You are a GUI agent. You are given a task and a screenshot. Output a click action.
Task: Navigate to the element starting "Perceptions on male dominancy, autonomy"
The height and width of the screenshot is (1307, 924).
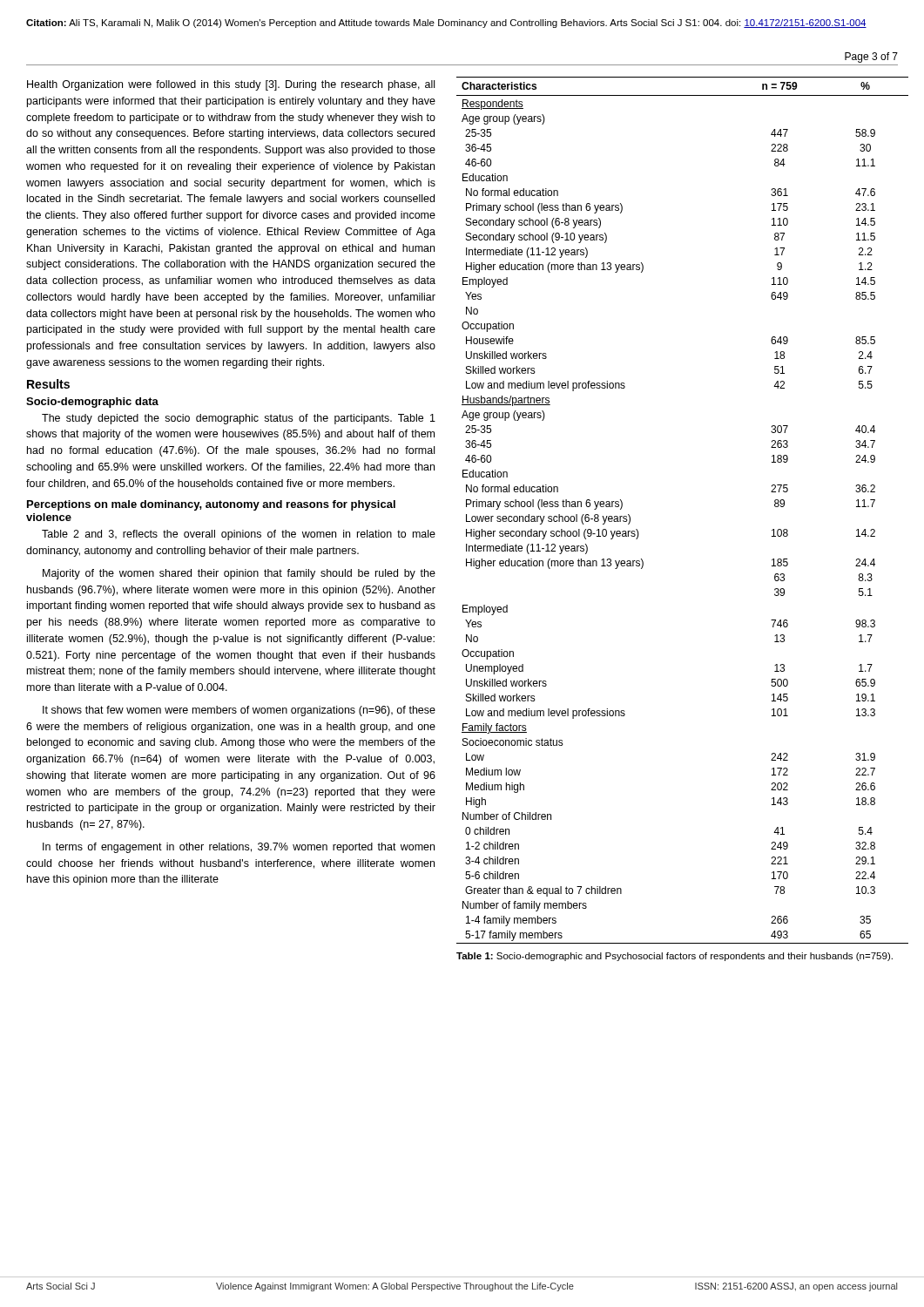point(211,511)
